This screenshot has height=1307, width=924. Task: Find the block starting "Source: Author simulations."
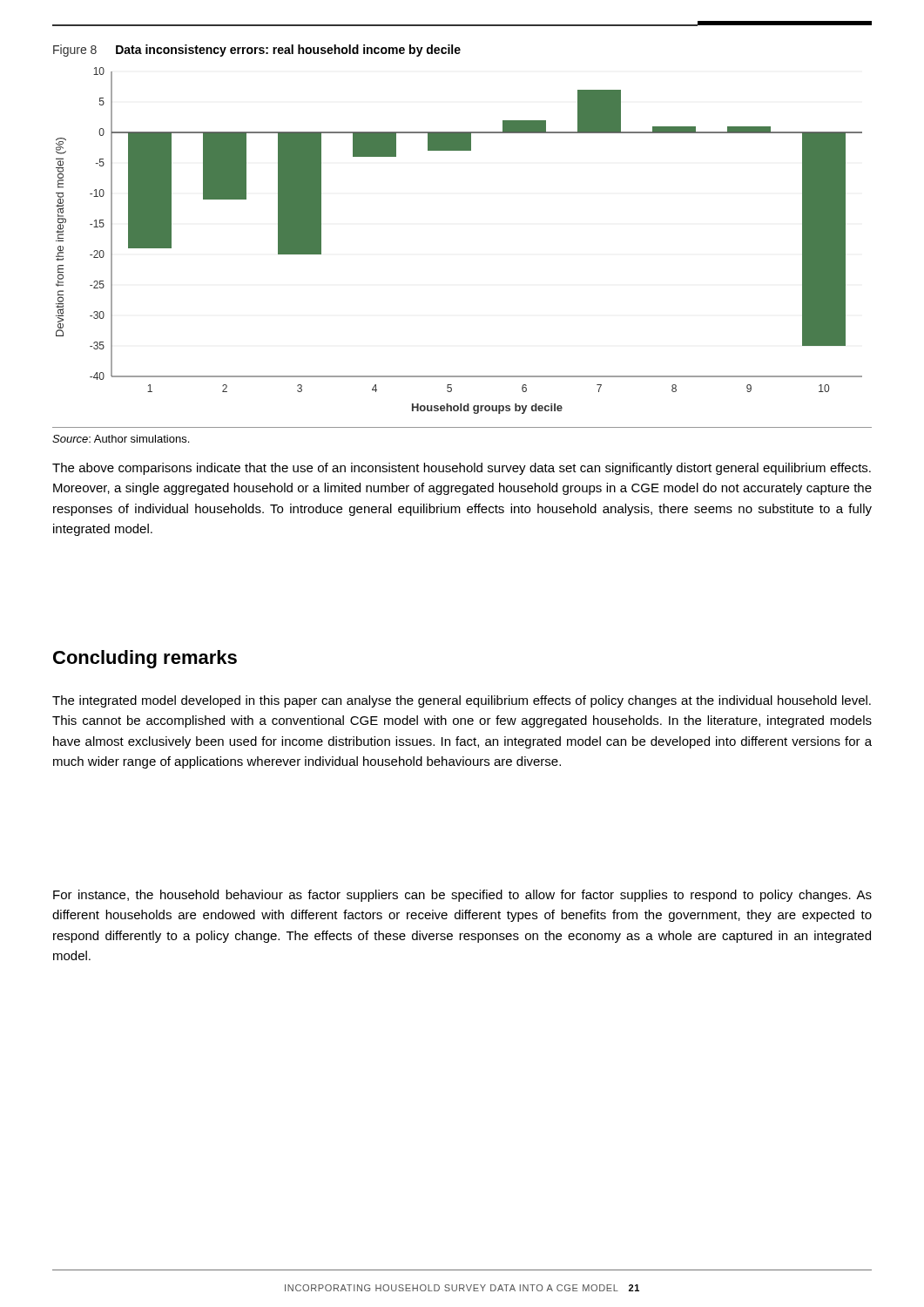121,439
